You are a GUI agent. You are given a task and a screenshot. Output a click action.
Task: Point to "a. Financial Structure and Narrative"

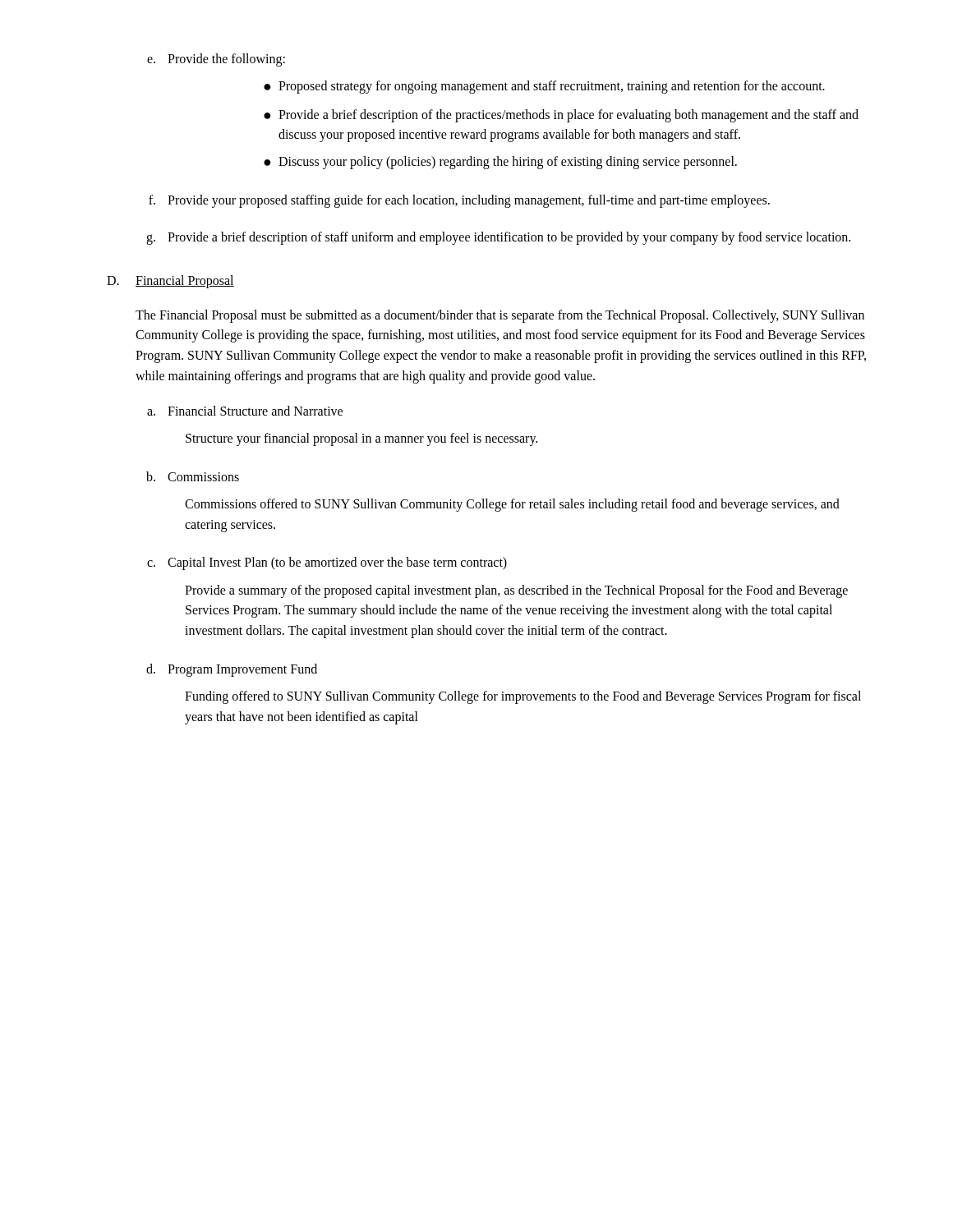pyautogui.click(x=245, y=411)
